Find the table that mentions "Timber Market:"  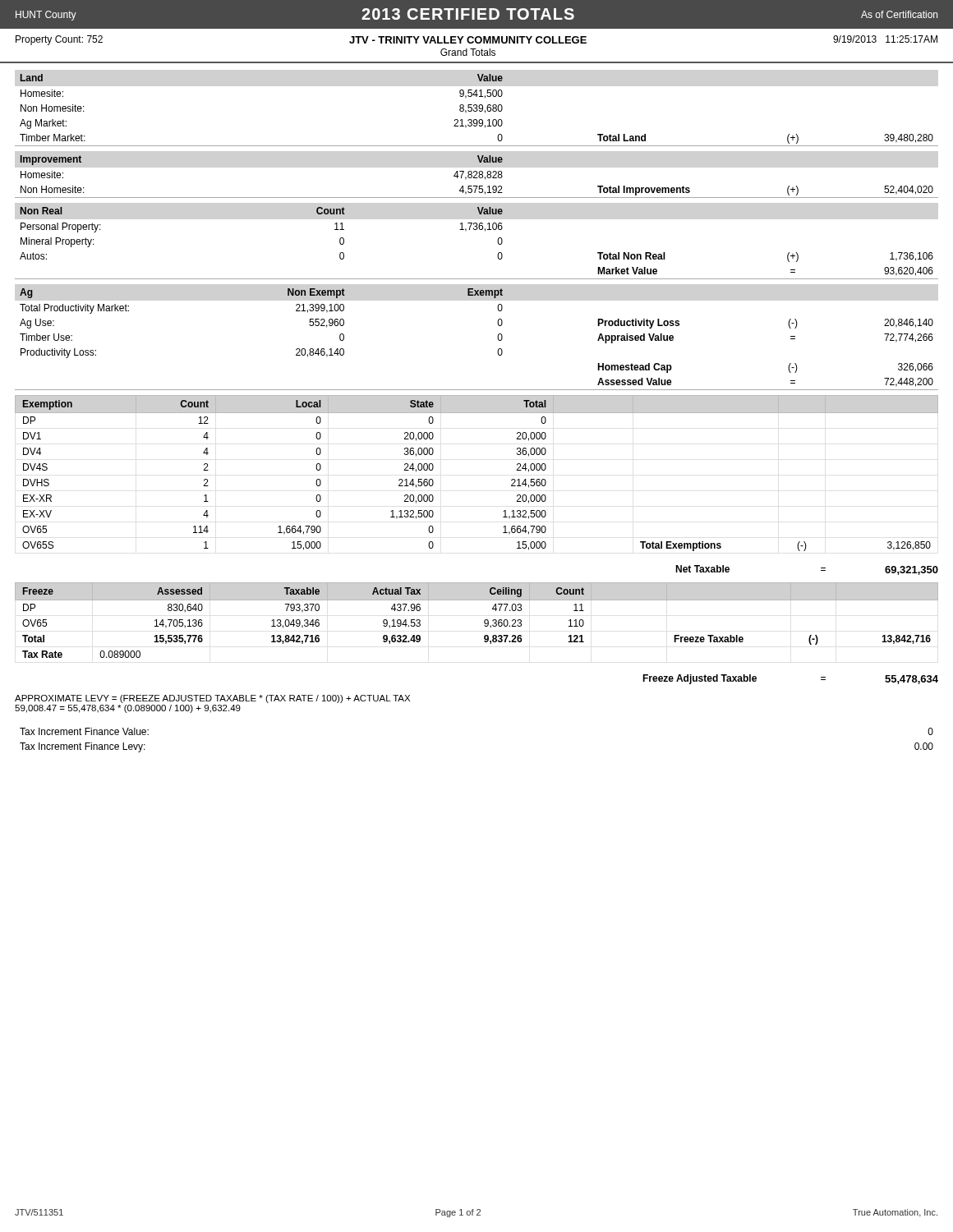click(476, 108)
